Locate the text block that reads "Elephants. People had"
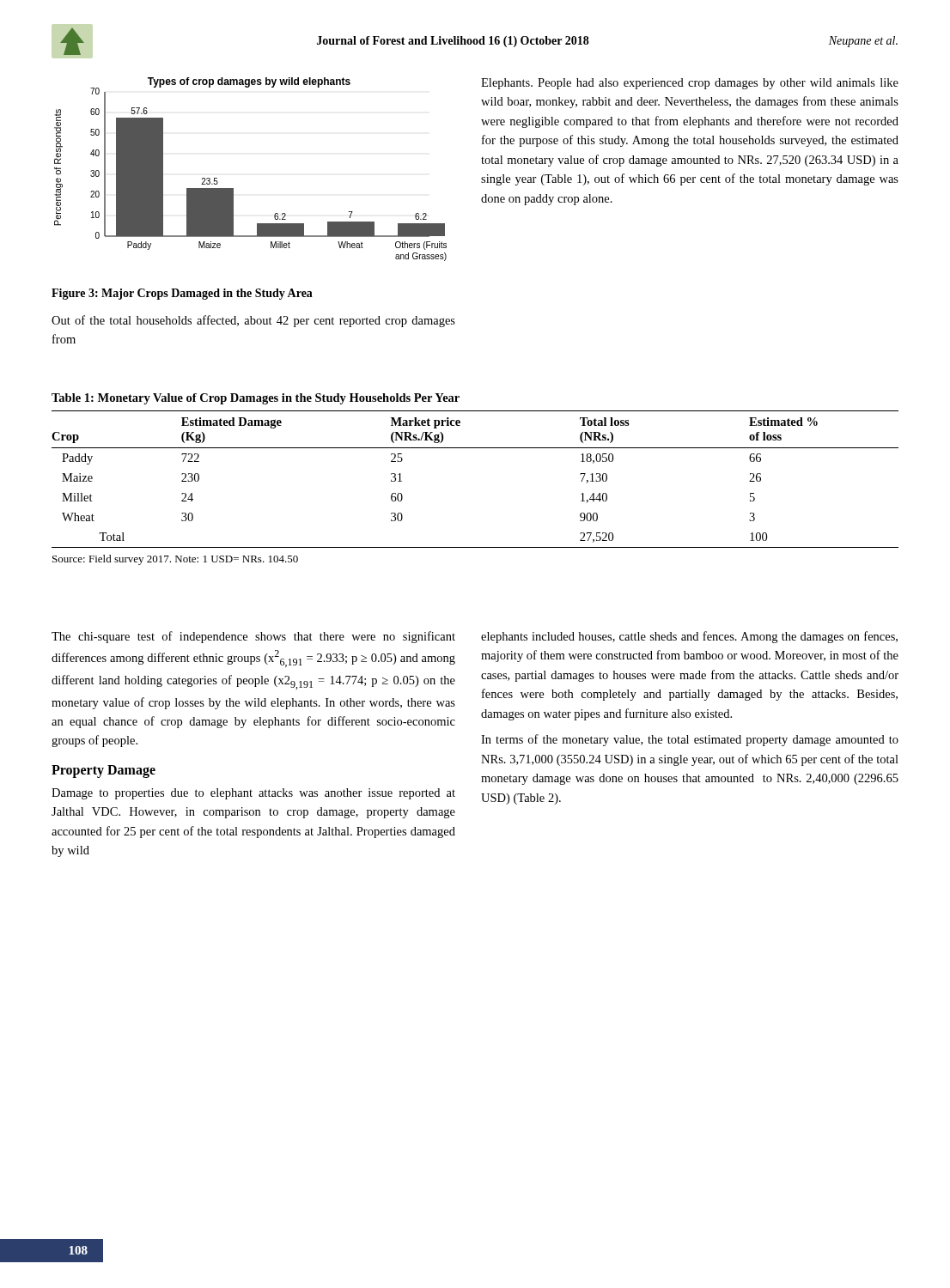Image resolution: width=950 pixels, height=1288 pixels. tap(690, 140)
